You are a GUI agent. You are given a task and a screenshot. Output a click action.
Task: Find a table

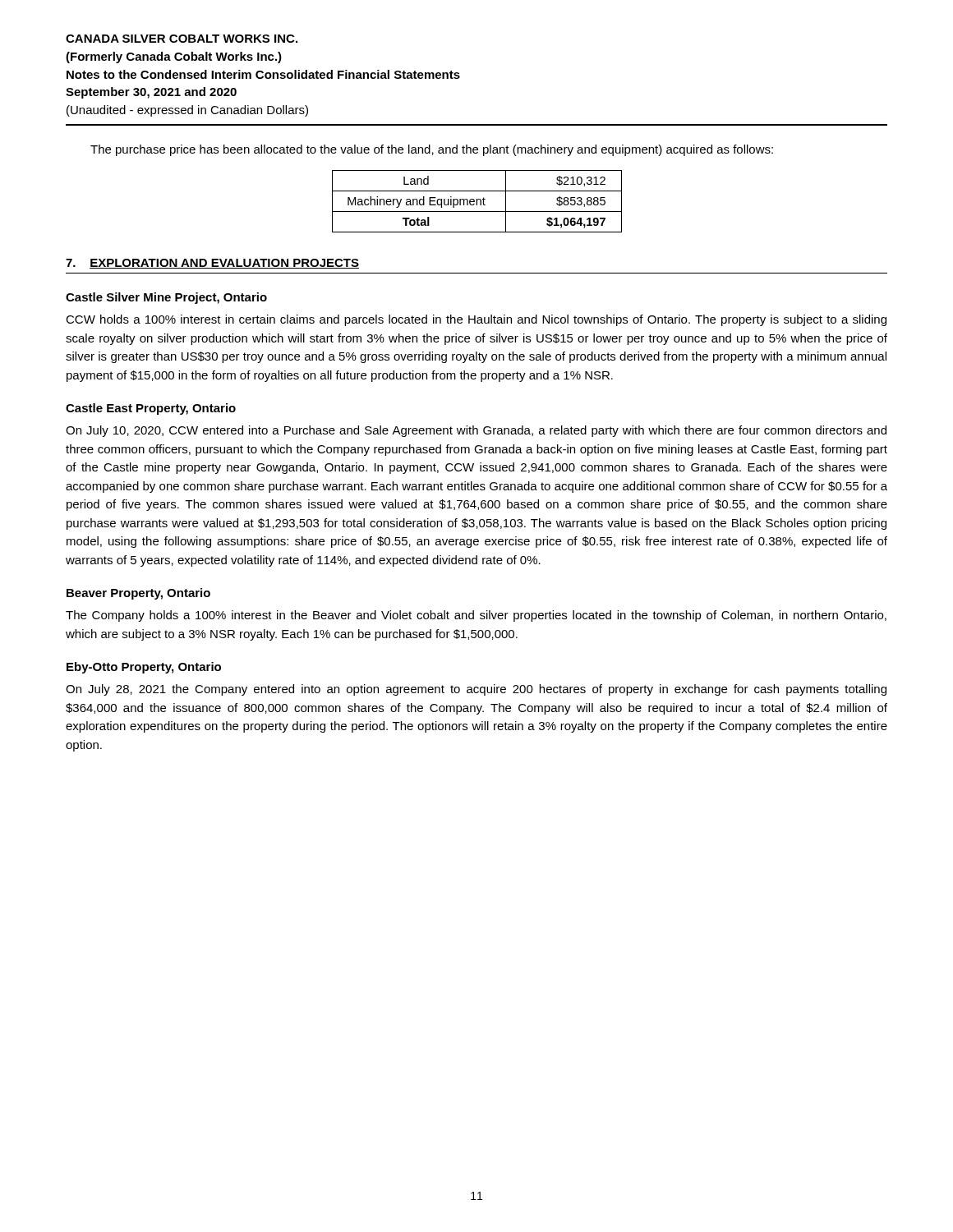tap(476, 201)
